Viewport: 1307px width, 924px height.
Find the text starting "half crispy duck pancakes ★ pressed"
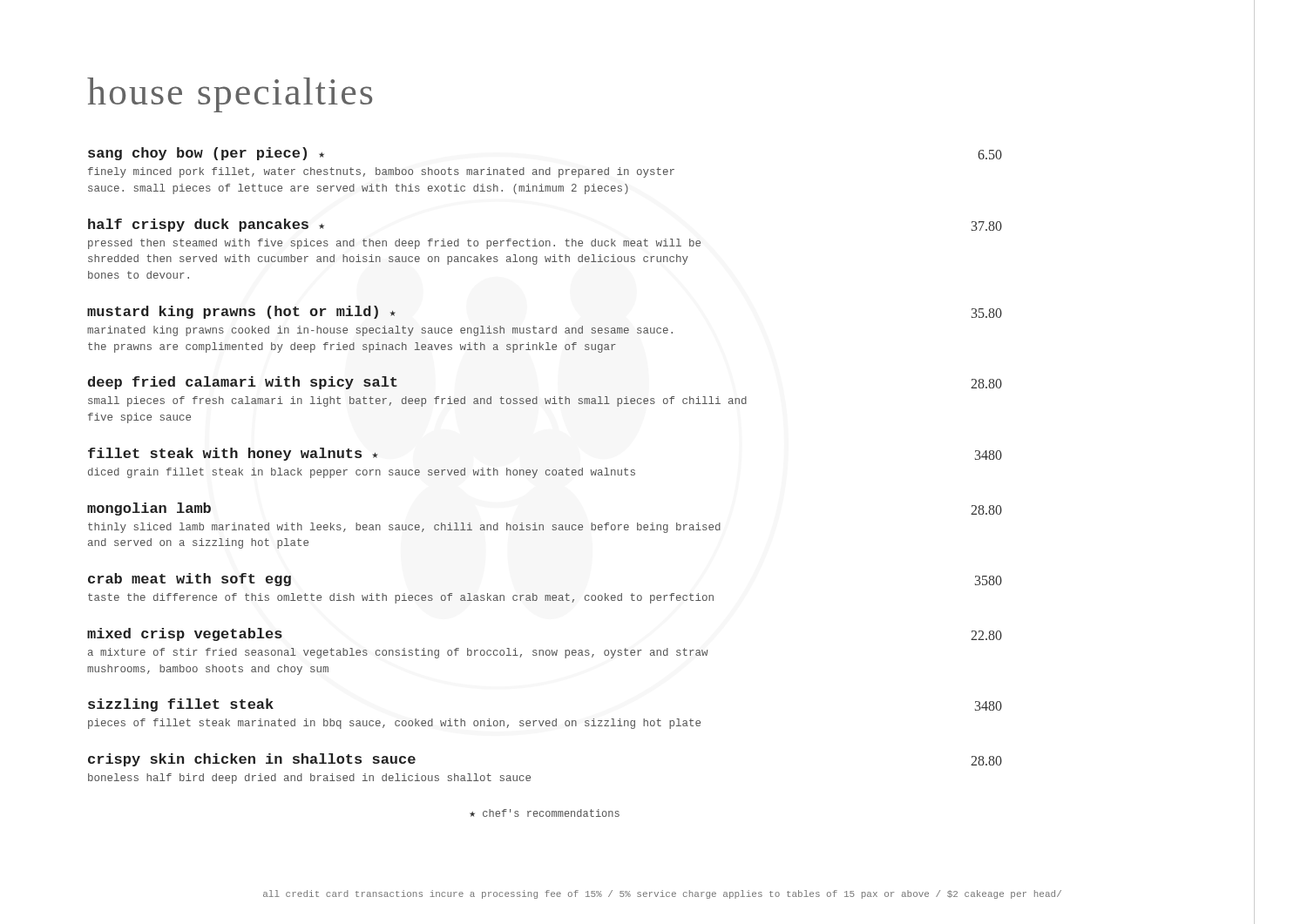pyautogui.click(x=545, y=250)
